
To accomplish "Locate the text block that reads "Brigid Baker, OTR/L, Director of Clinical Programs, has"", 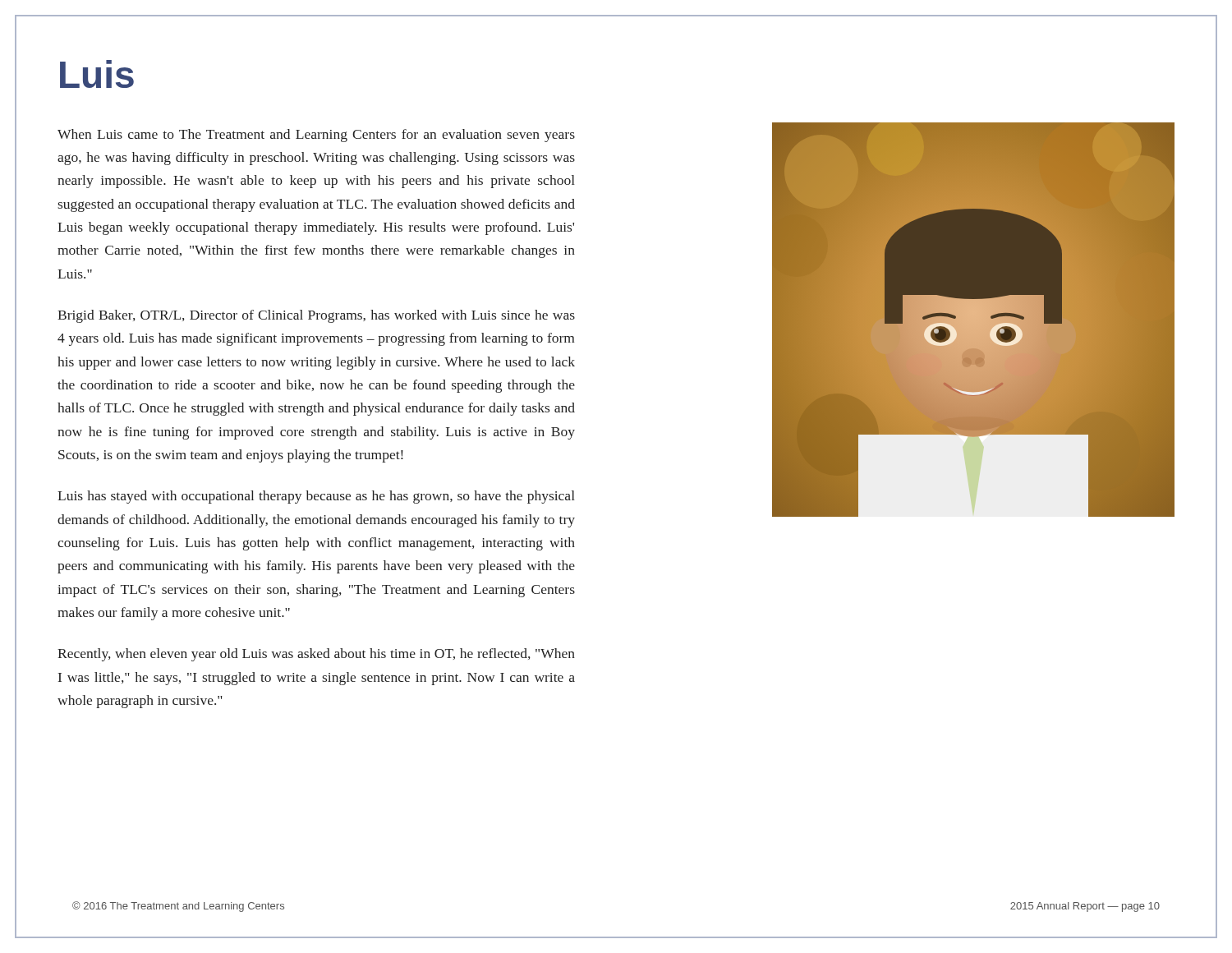I will click(x=316, y=385).
